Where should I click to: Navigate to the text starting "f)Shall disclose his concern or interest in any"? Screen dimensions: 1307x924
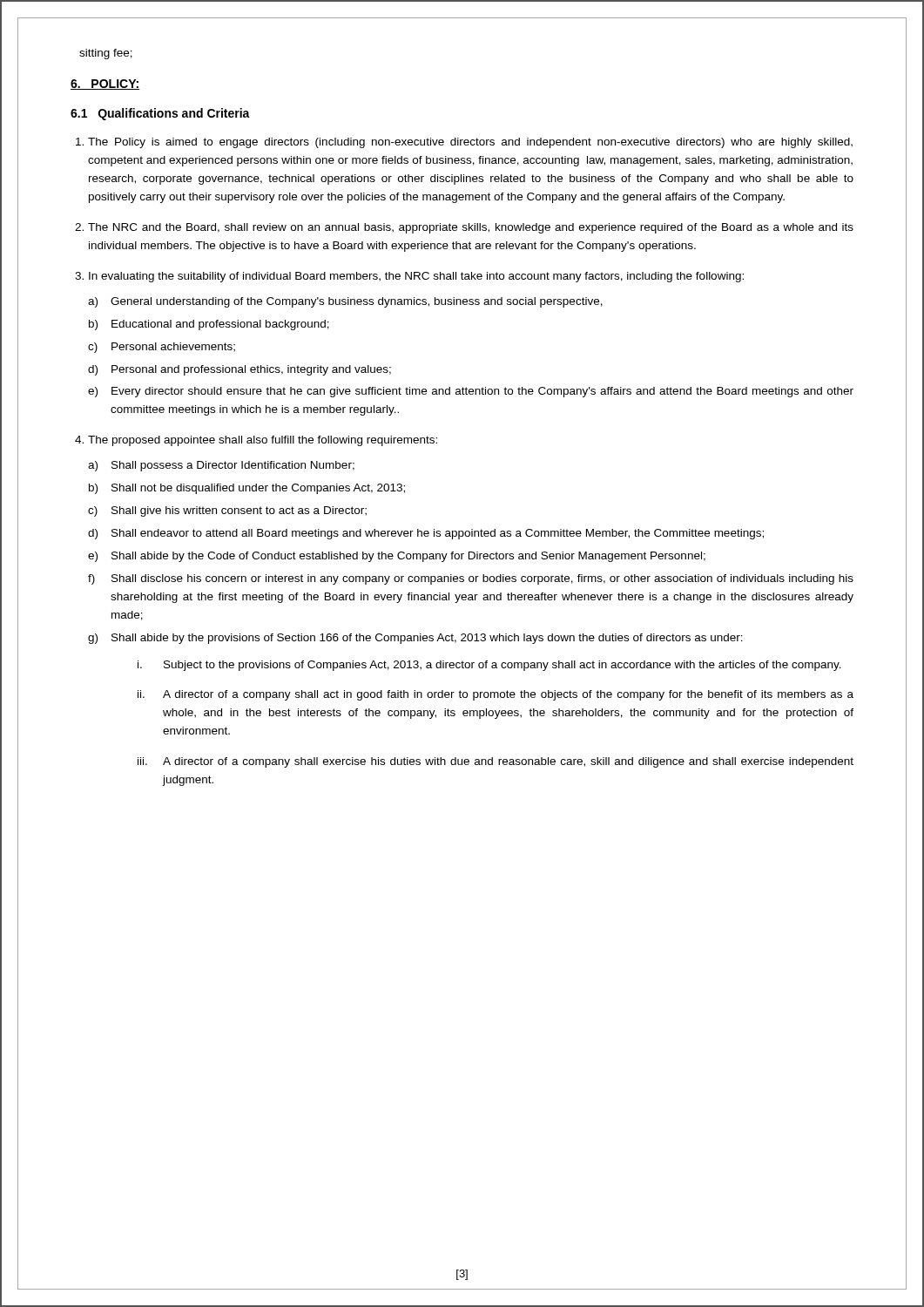pos(471,597)
